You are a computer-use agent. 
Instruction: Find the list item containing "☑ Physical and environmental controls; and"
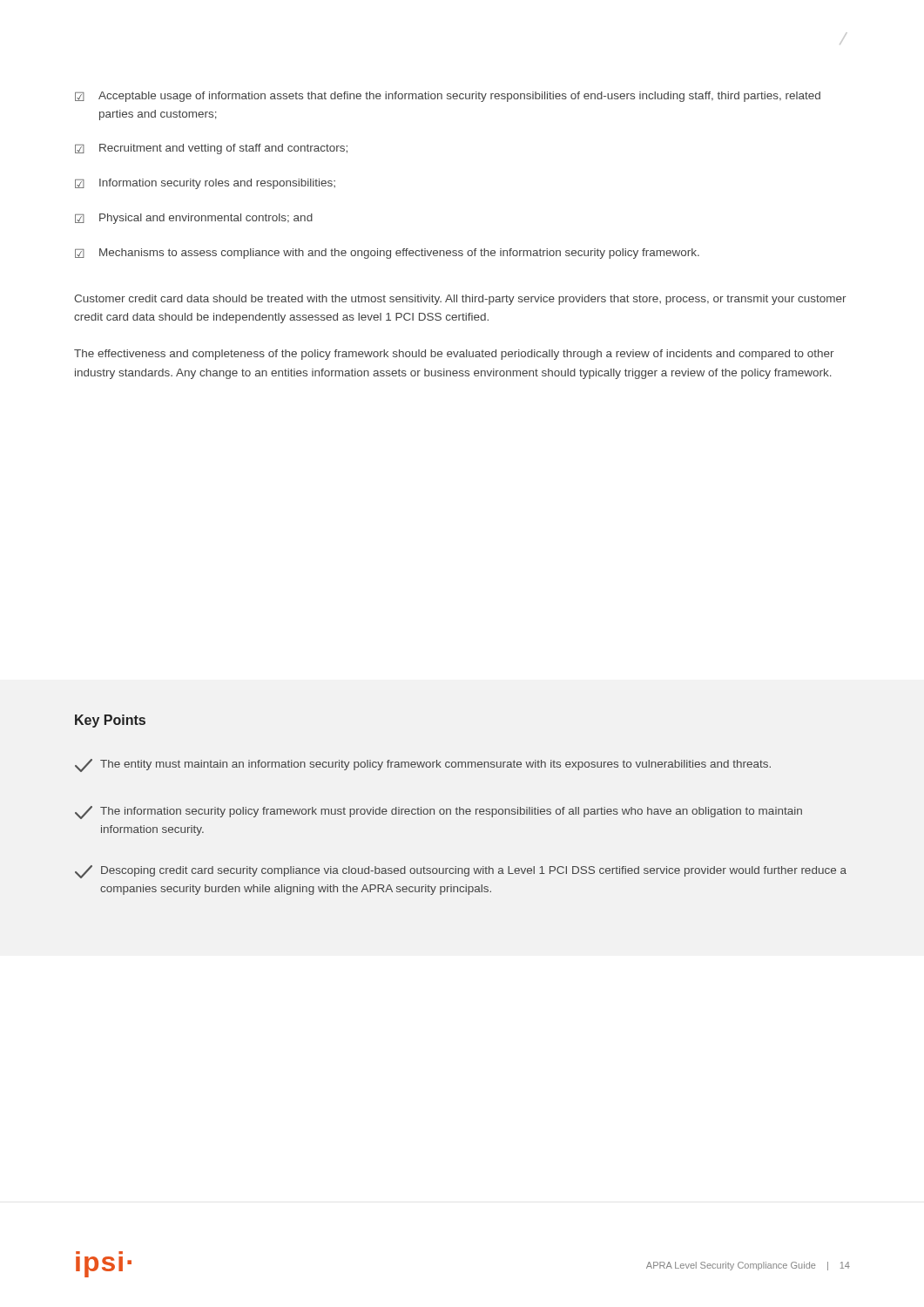[x=194, y=219]
